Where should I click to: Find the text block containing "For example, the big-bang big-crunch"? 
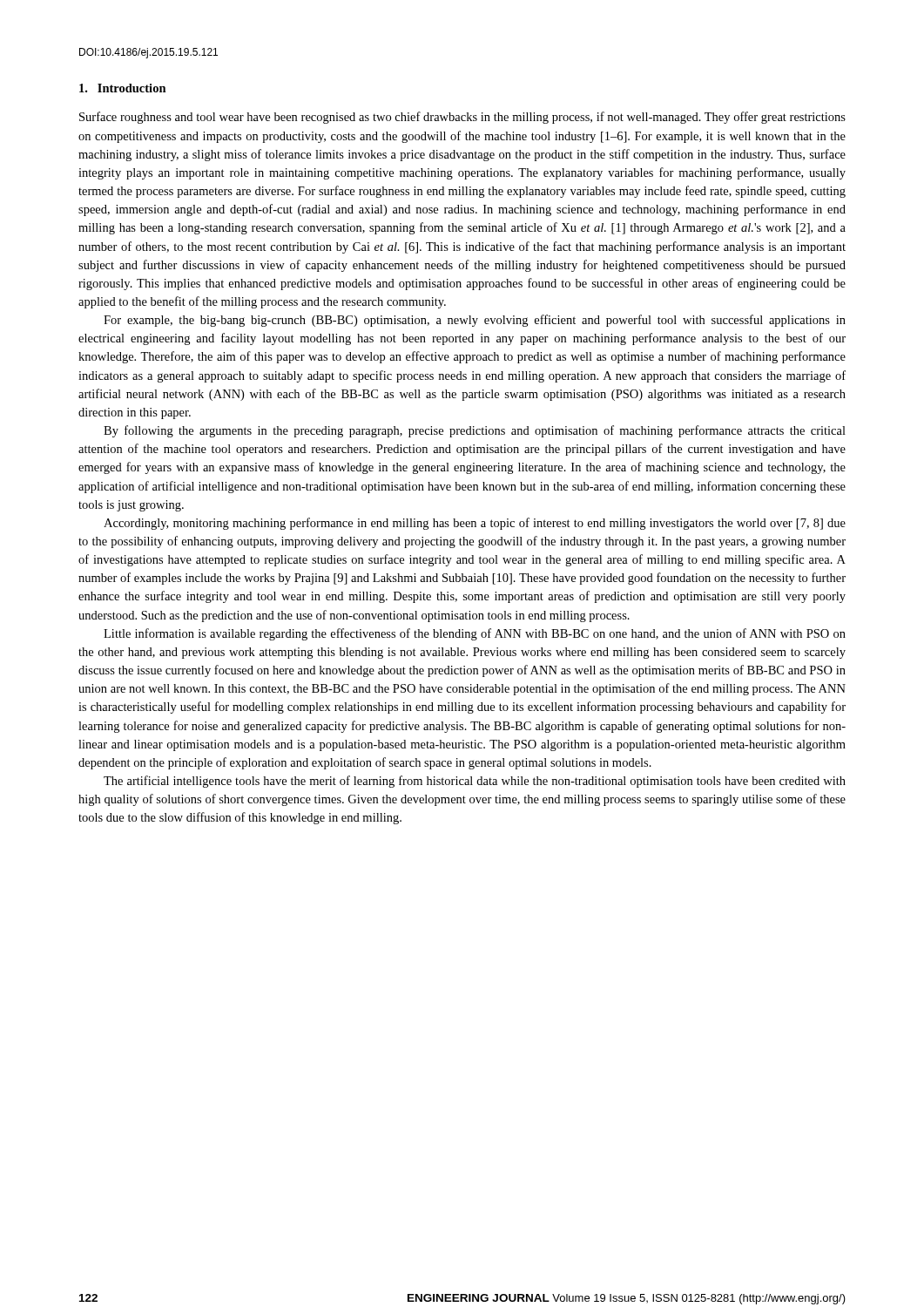(462, 366)
